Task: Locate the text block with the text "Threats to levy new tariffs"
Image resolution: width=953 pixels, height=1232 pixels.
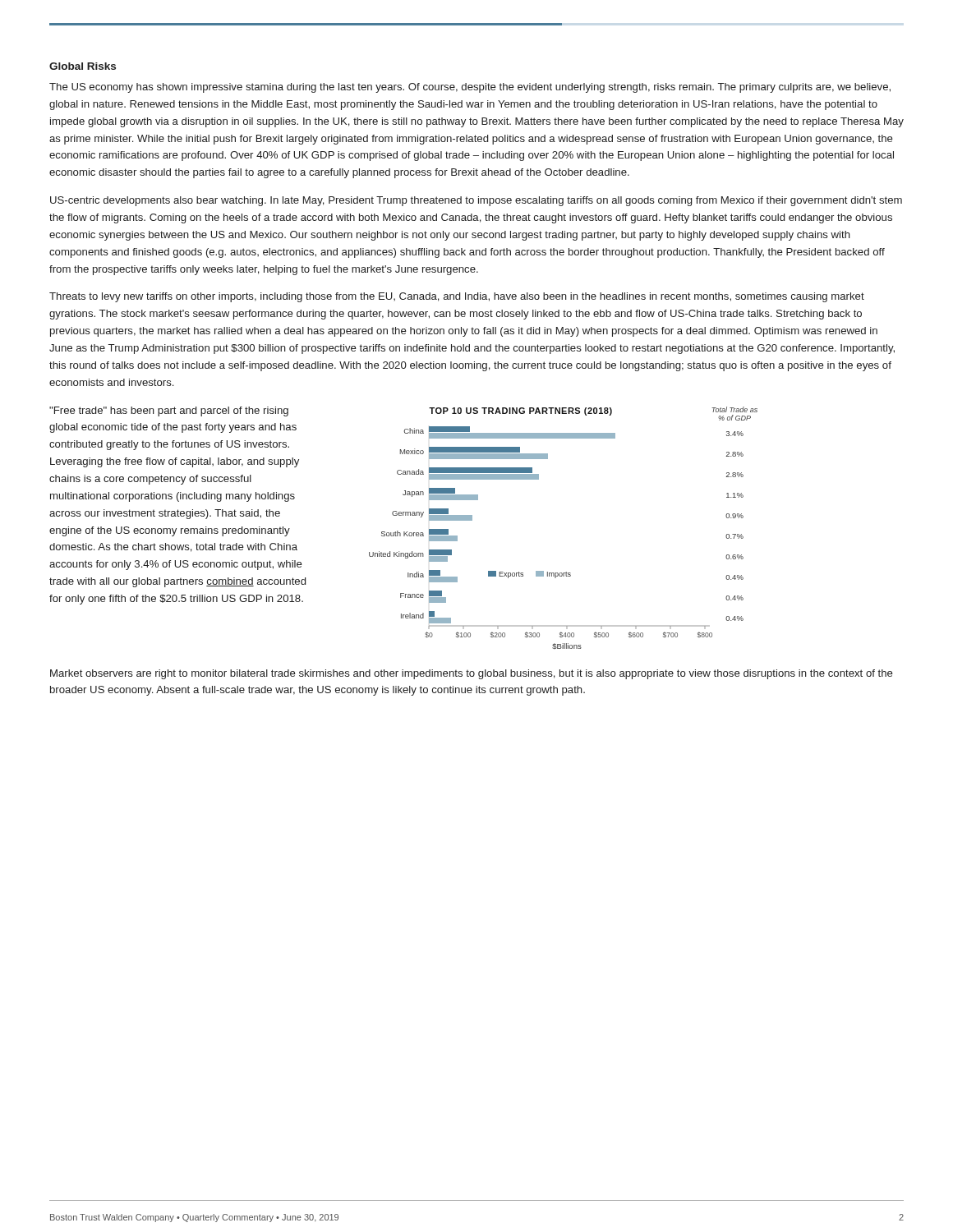Action: click(x=472, y=339)
